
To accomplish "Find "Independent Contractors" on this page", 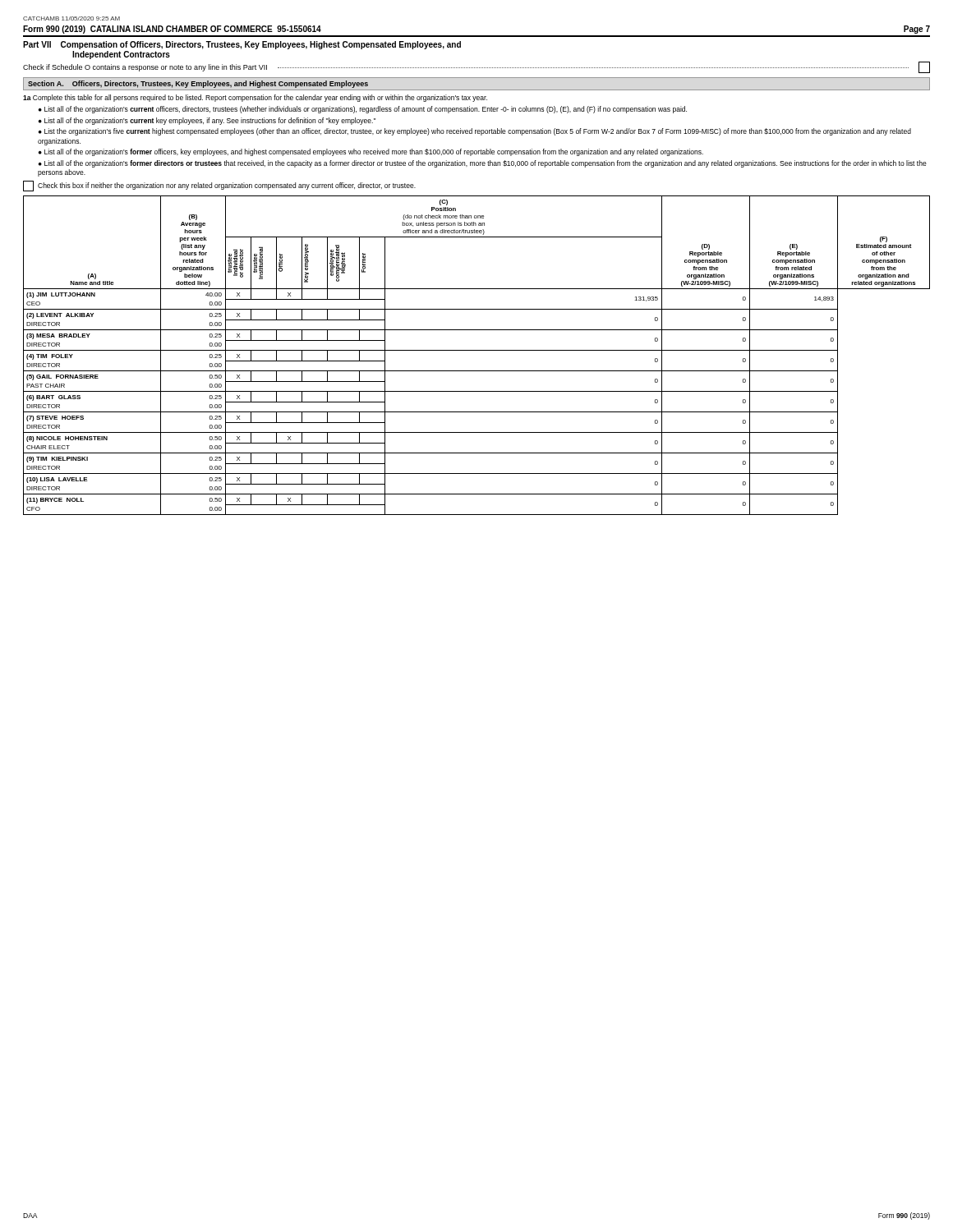I will tap(121, 55).
